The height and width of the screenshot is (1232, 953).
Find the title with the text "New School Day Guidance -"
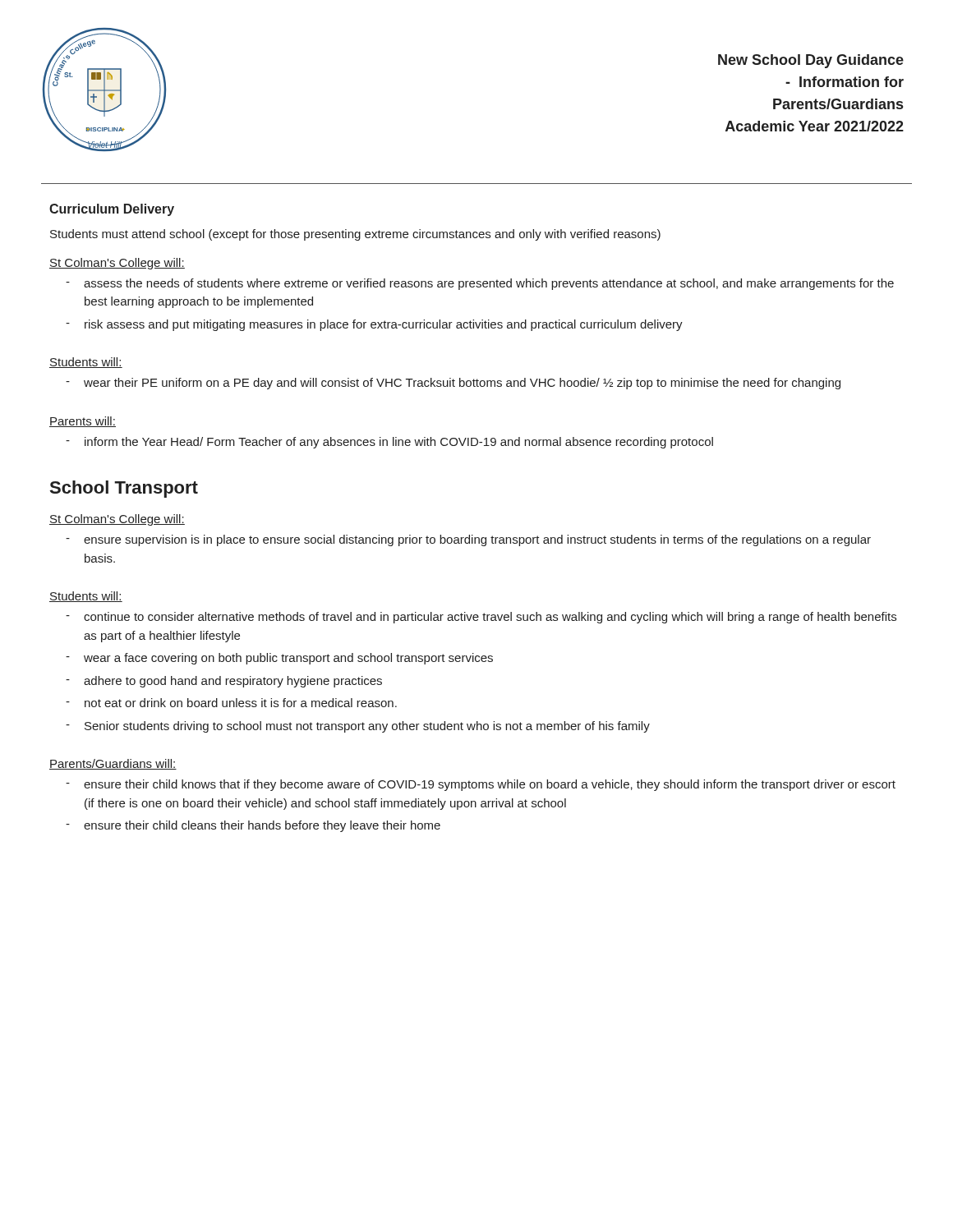click(x=810, y=93)
